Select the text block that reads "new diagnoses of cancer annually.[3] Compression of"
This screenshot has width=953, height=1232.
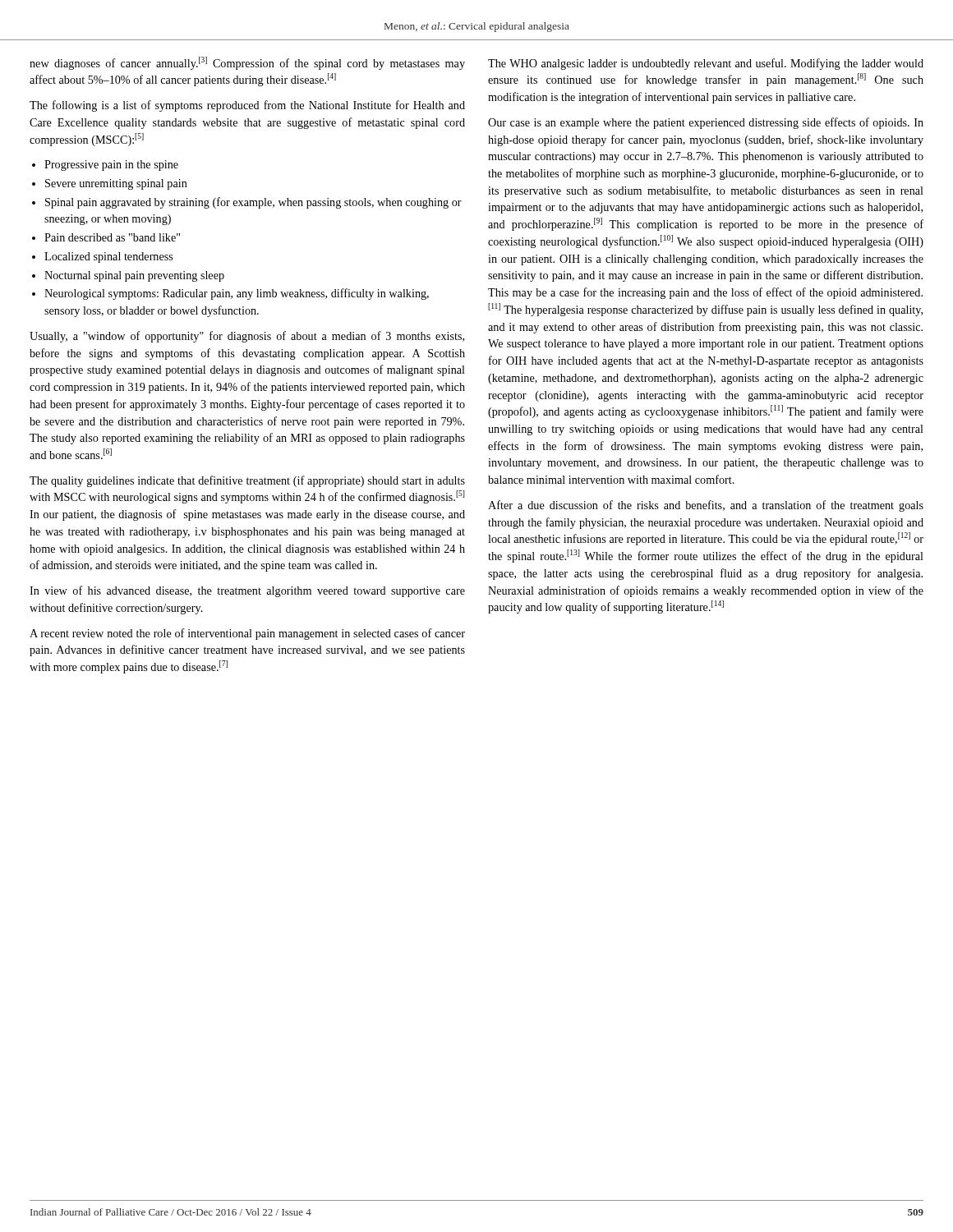247,72
